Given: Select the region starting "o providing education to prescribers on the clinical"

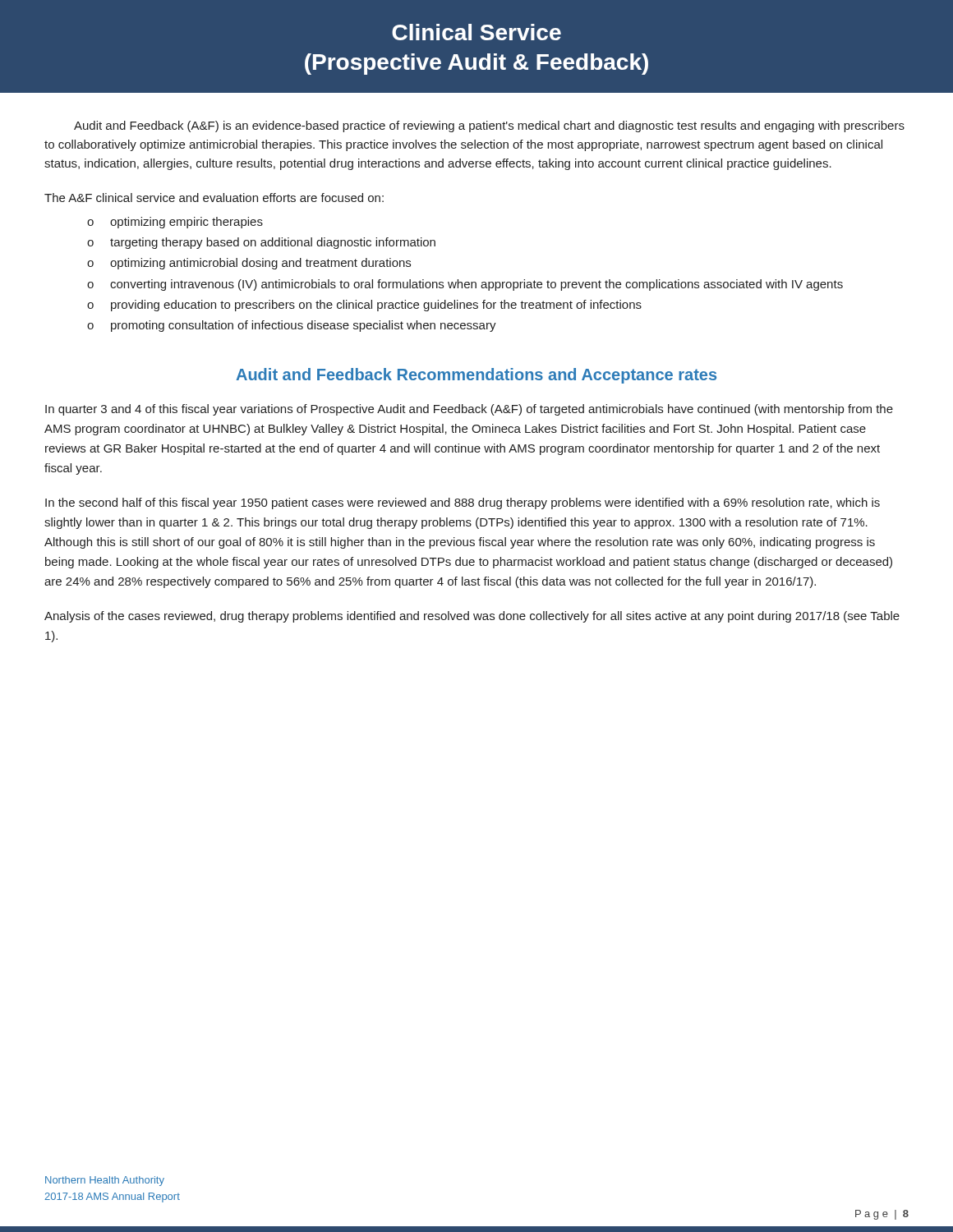Looking at the screenshot, I should pyautogui.click(x=498, y=304).
